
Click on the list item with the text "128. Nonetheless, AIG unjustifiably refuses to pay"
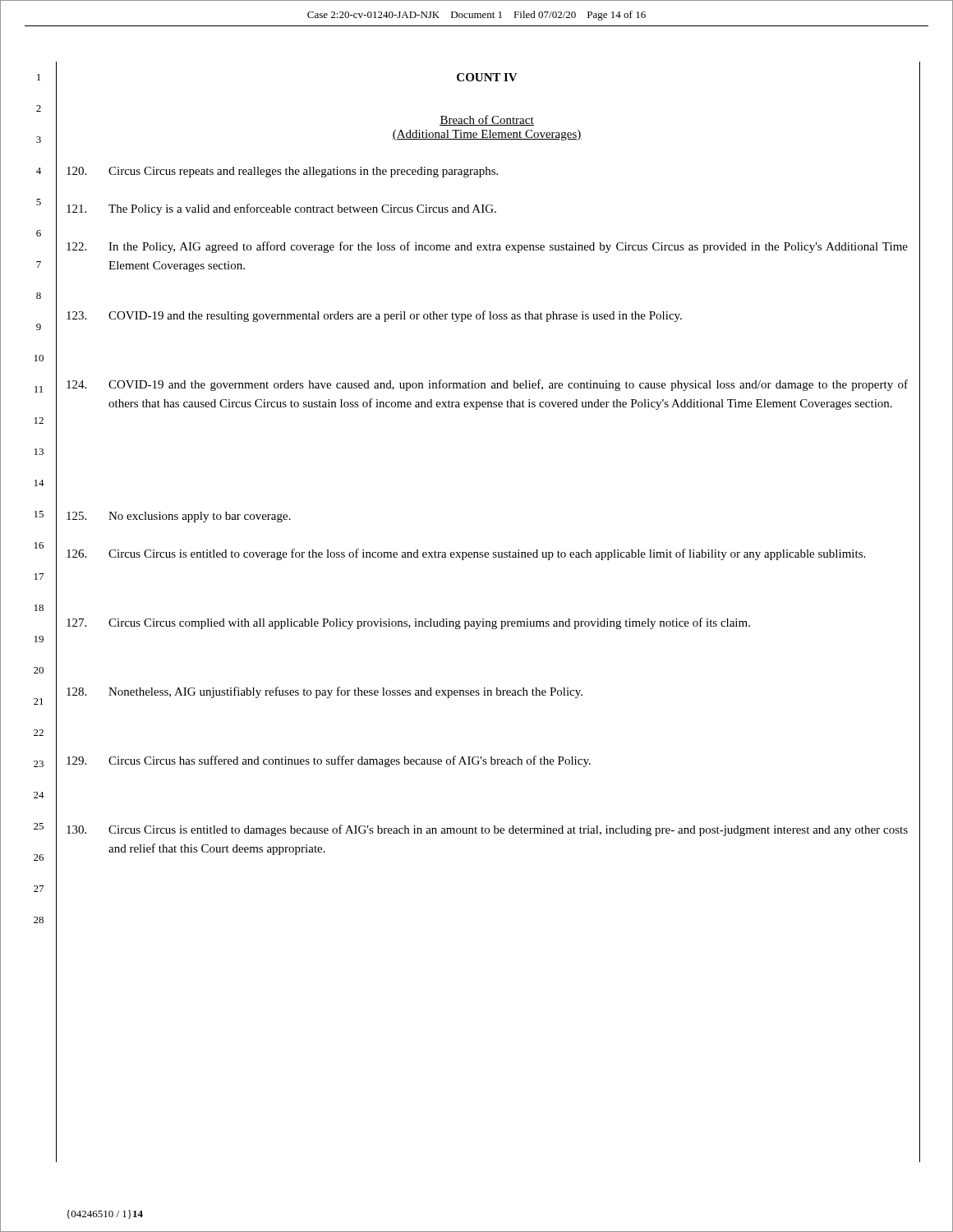coord(487,692)
